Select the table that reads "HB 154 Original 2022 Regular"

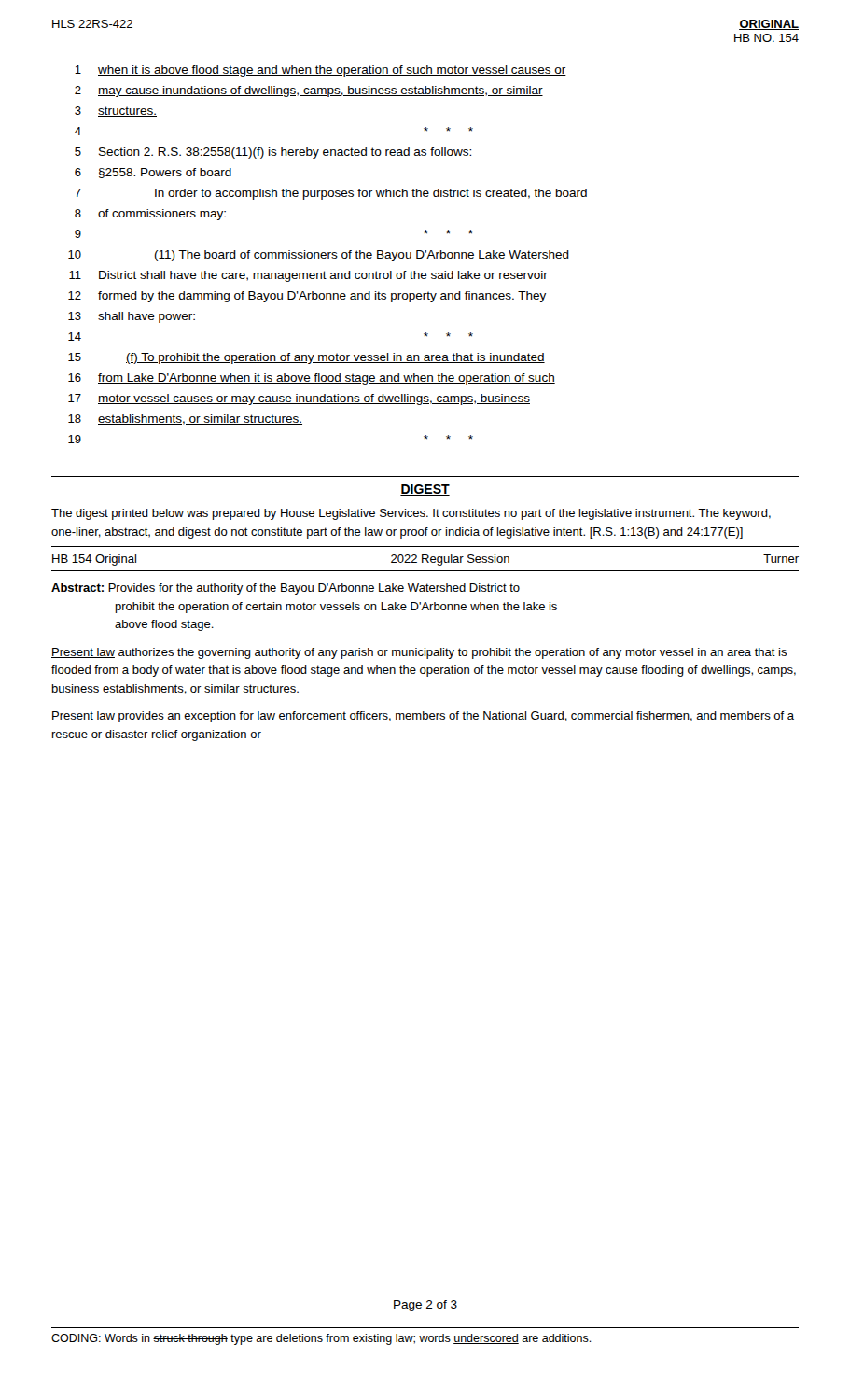tap(425, 559)
